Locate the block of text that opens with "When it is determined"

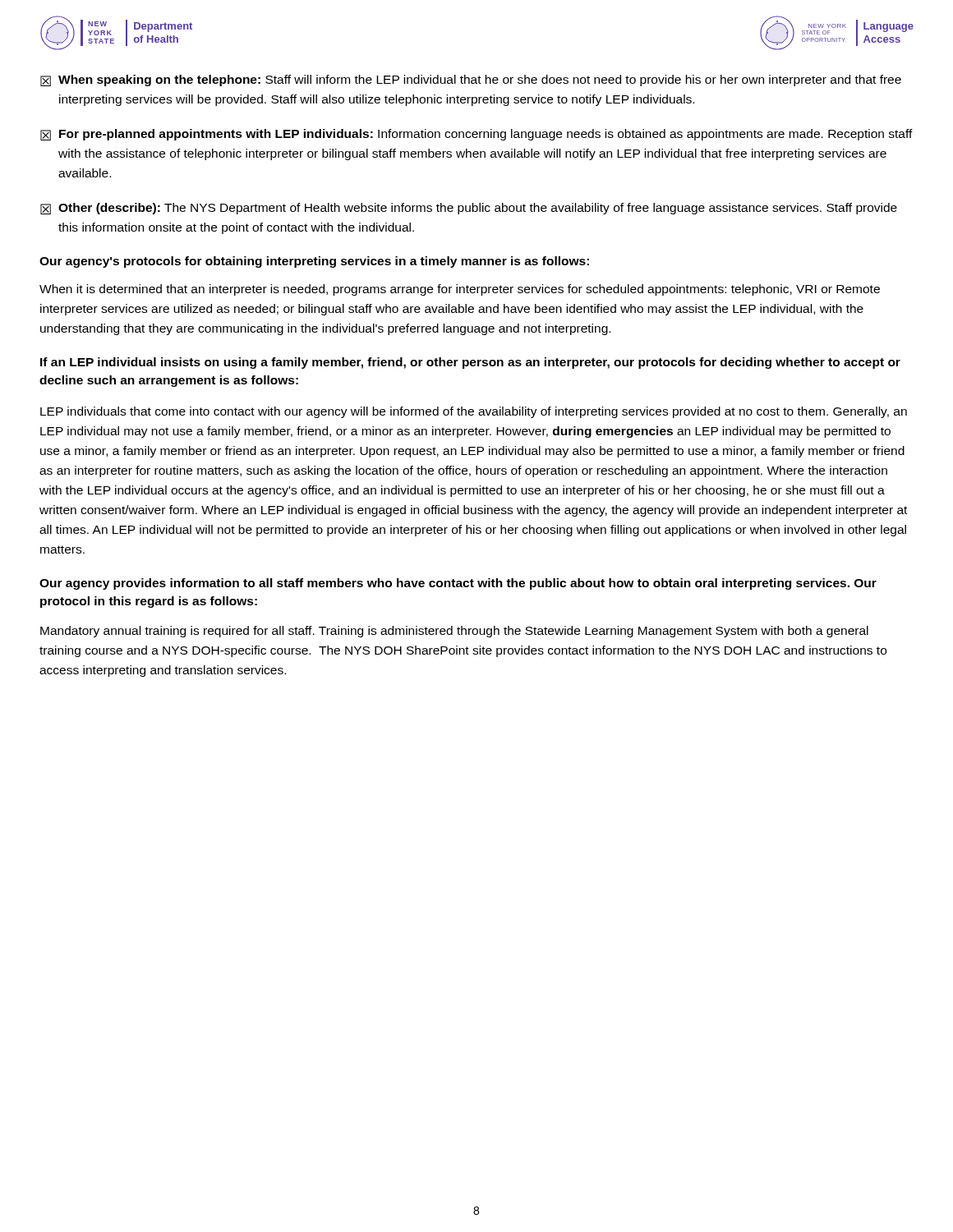tap(460, 308)
